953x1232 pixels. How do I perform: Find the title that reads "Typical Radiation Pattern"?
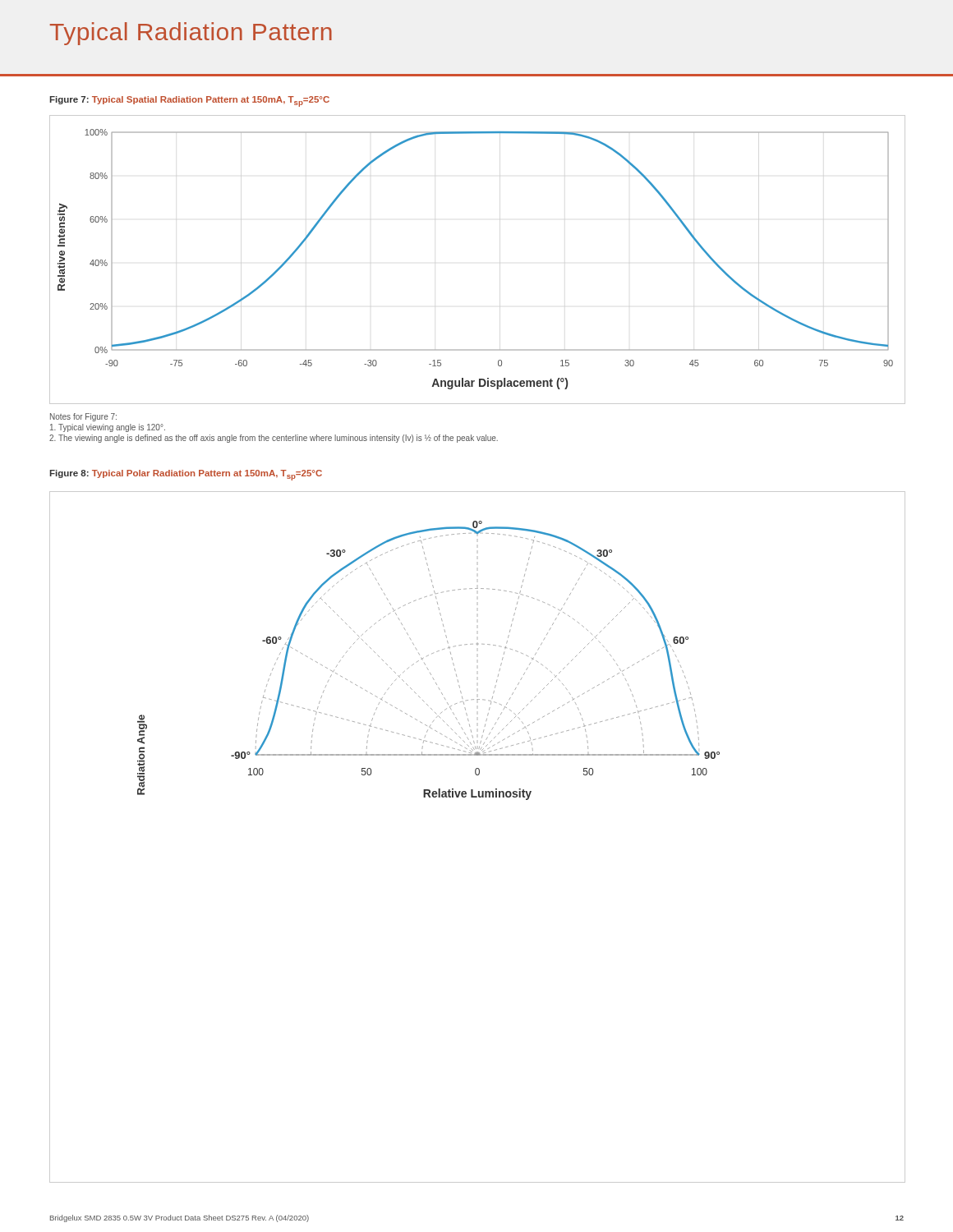point(191,32)
